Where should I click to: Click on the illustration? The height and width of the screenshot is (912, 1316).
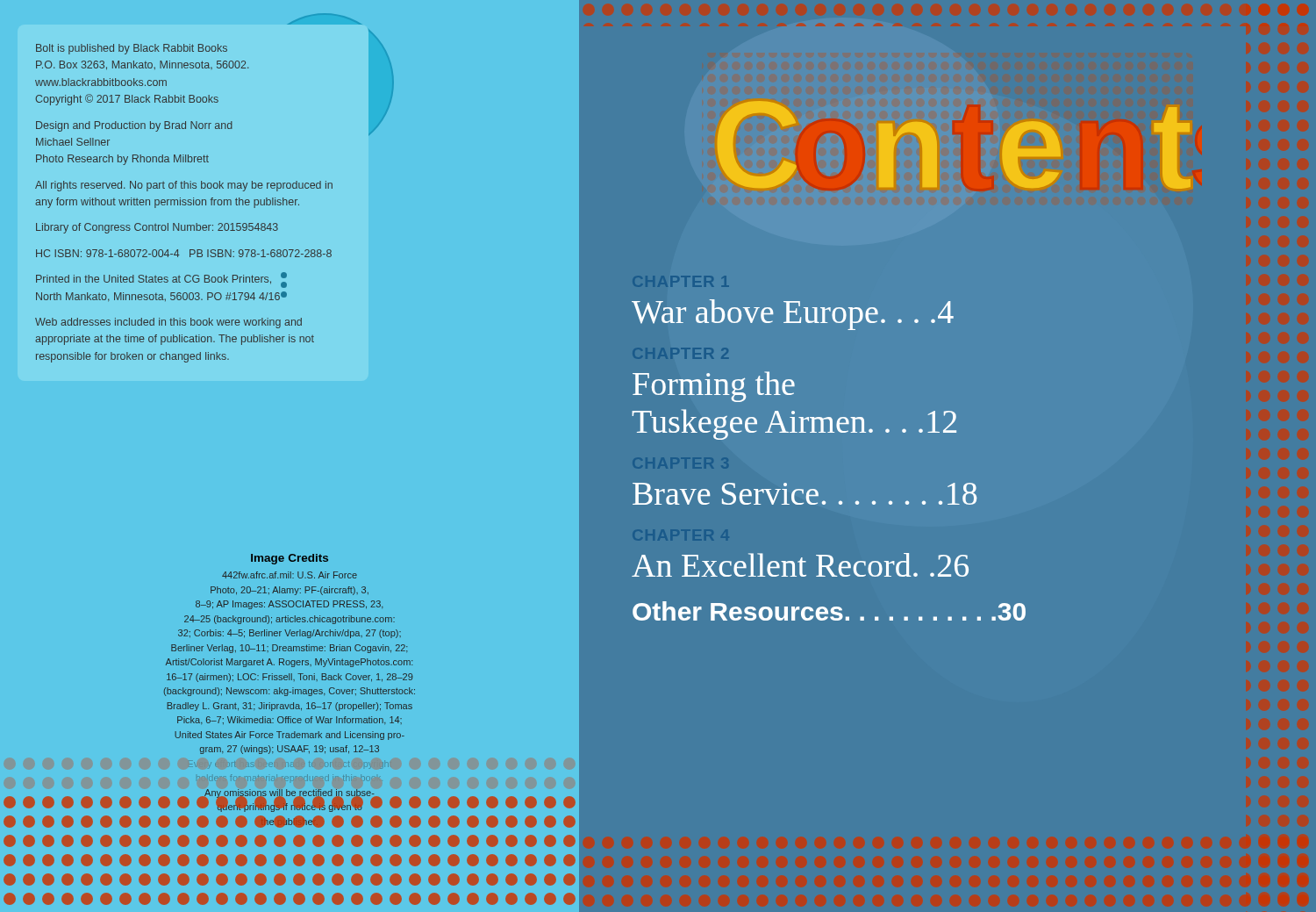290,833
